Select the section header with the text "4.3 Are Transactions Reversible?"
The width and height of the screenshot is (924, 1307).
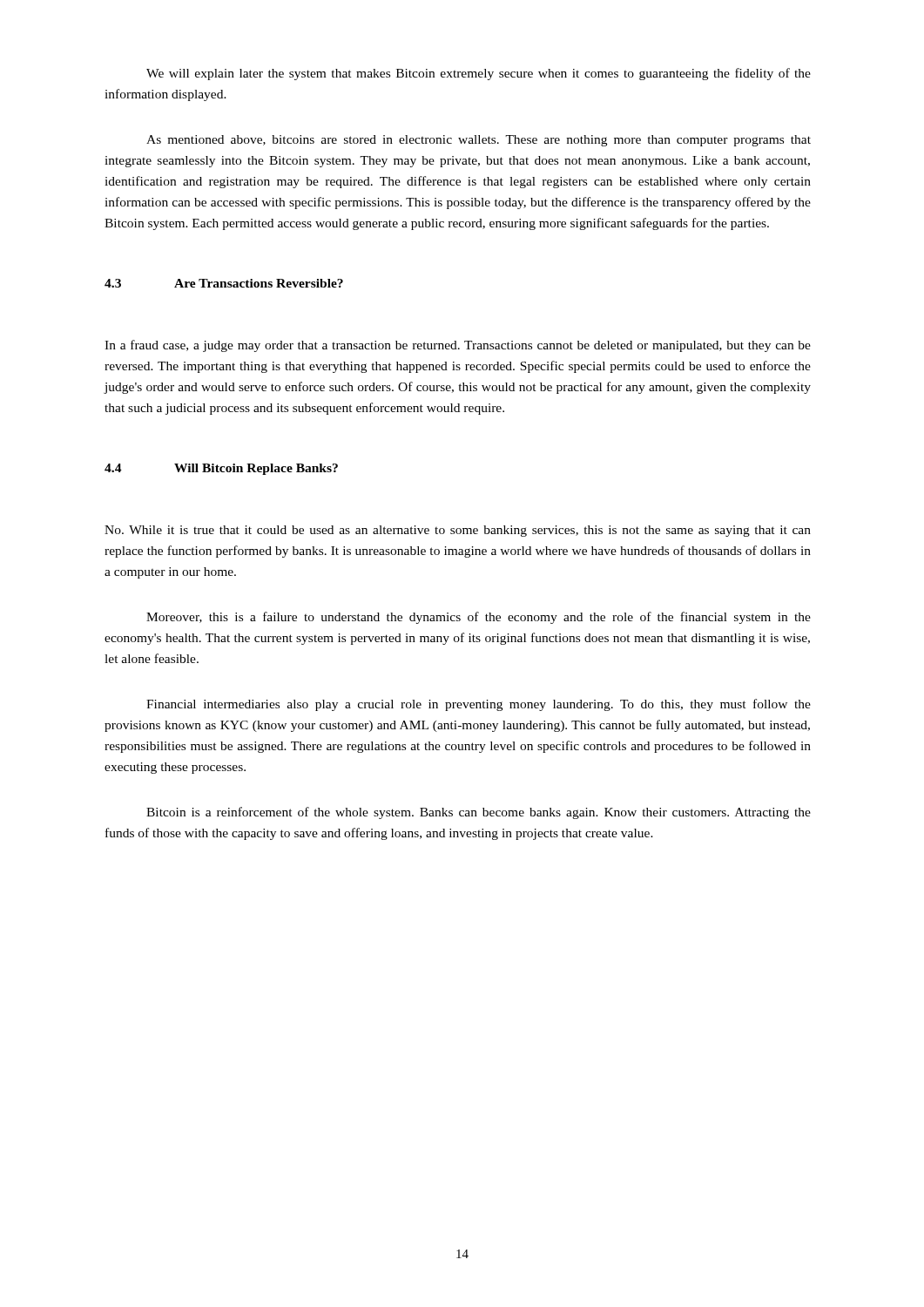tap(224, 283)
